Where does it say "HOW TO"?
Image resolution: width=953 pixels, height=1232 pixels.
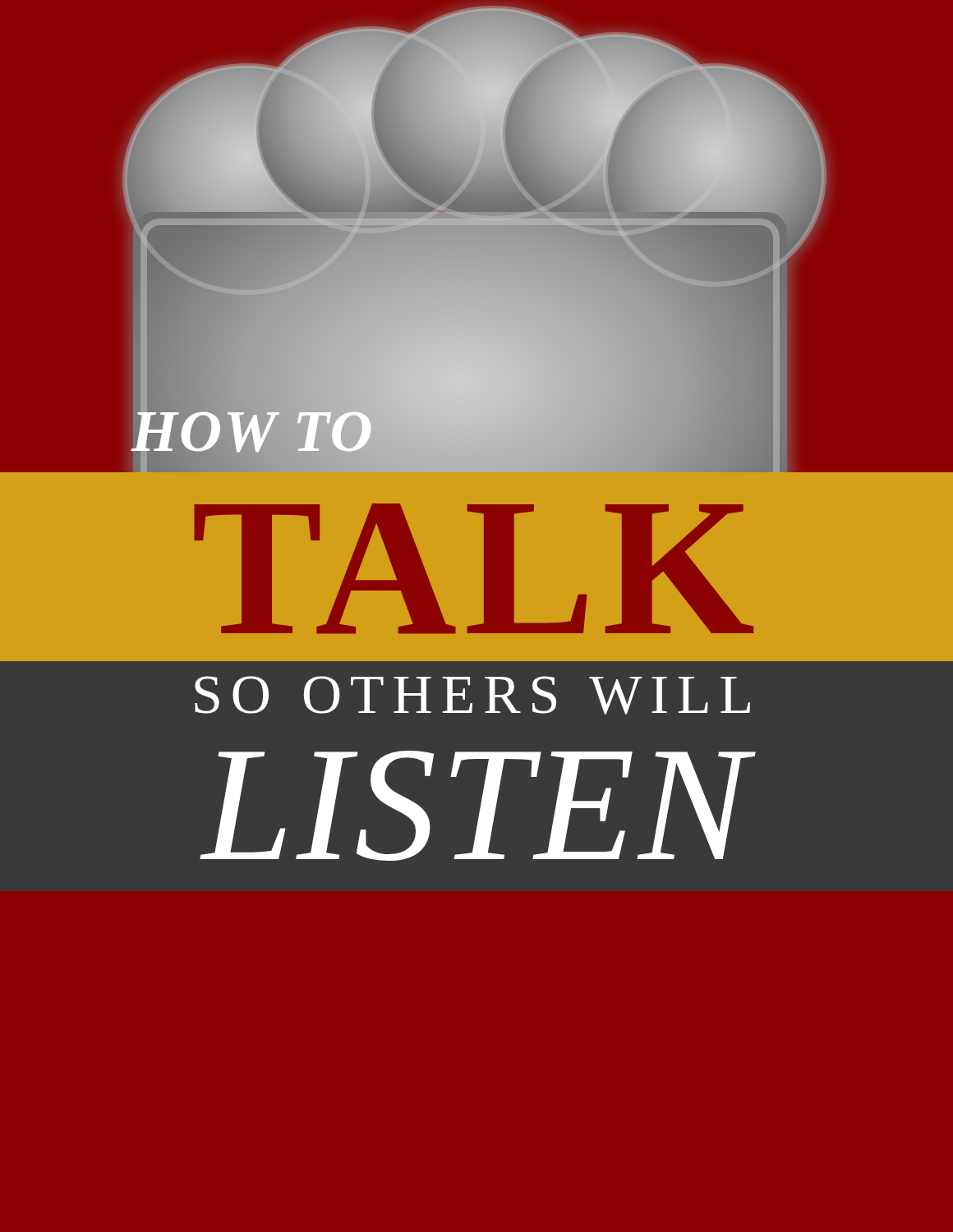tap(253, 431)
